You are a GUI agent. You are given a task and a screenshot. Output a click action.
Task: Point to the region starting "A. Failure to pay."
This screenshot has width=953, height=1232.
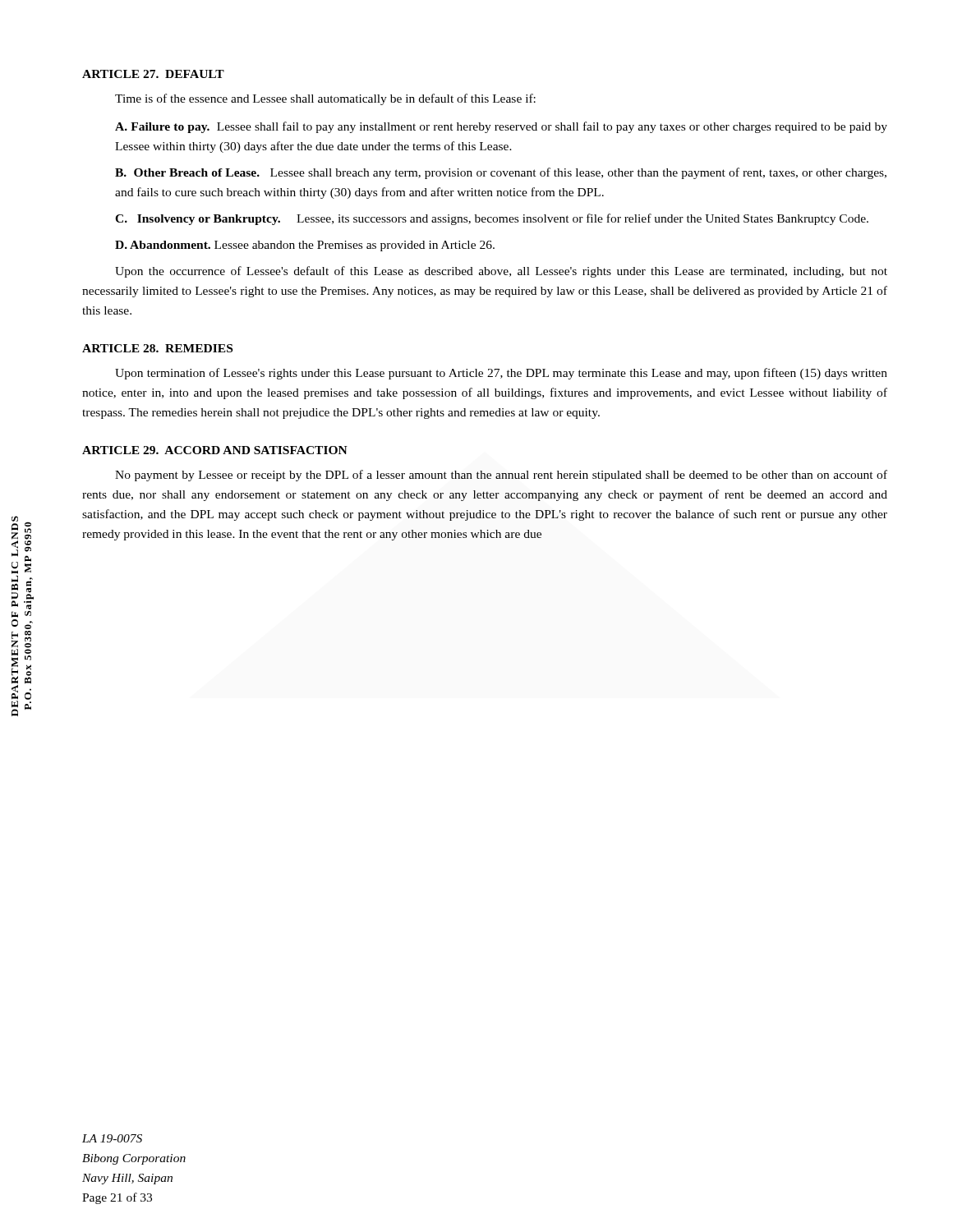(501, 136)
